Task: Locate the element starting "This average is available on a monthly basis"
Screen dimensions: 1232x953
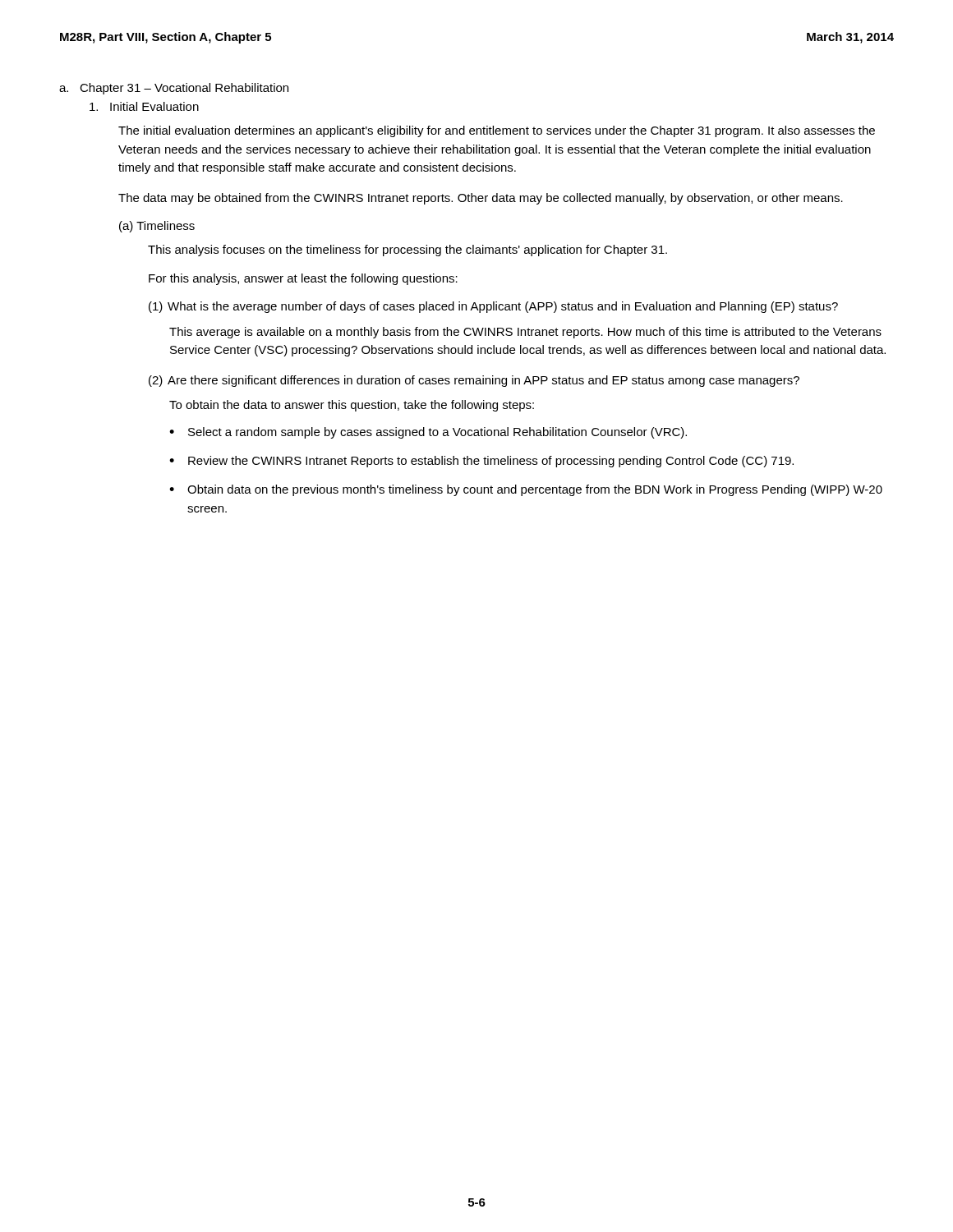Action: (528, 340)
